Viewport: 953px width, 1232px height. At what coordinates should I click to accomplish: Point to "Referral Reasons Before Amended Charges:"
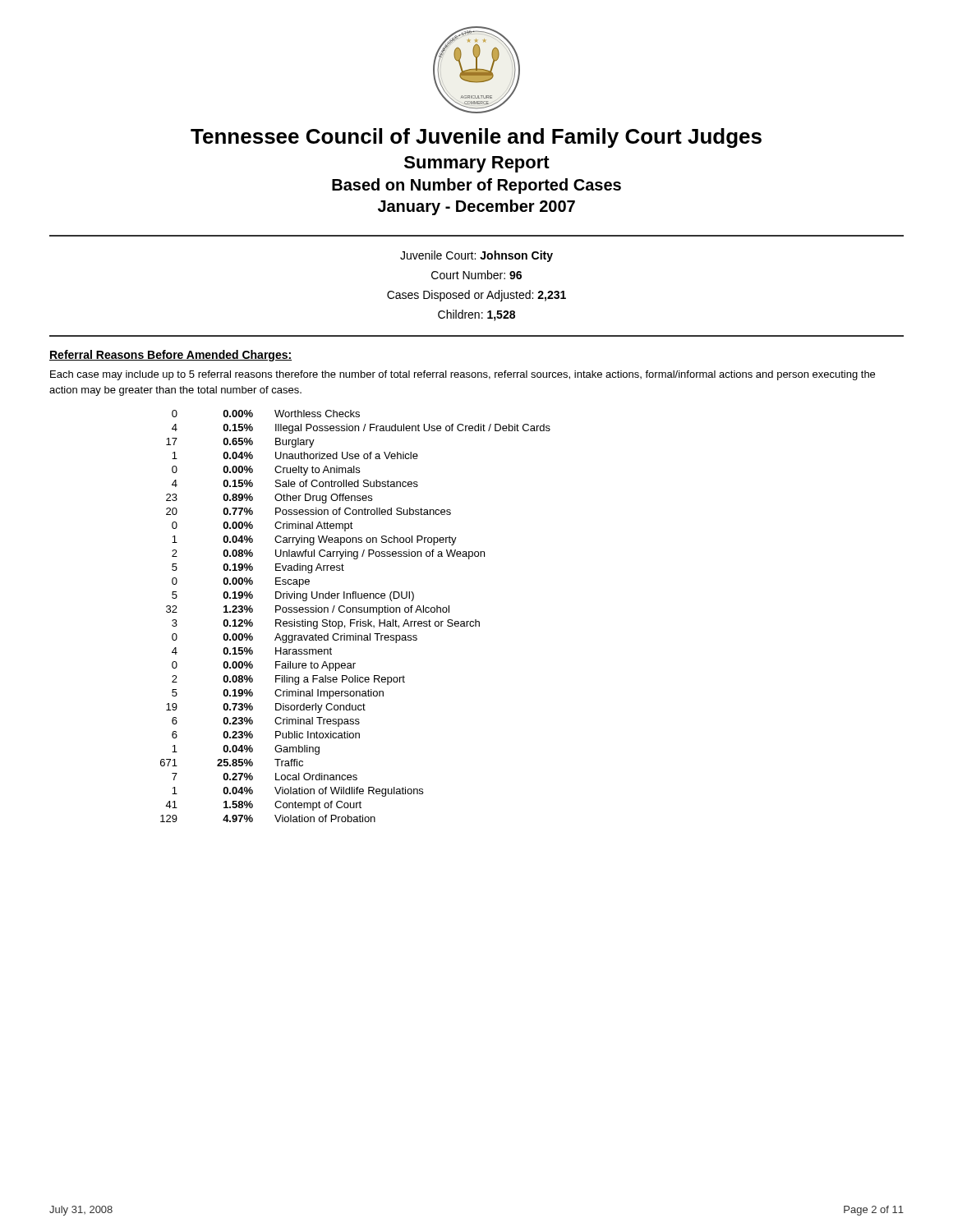171,355
